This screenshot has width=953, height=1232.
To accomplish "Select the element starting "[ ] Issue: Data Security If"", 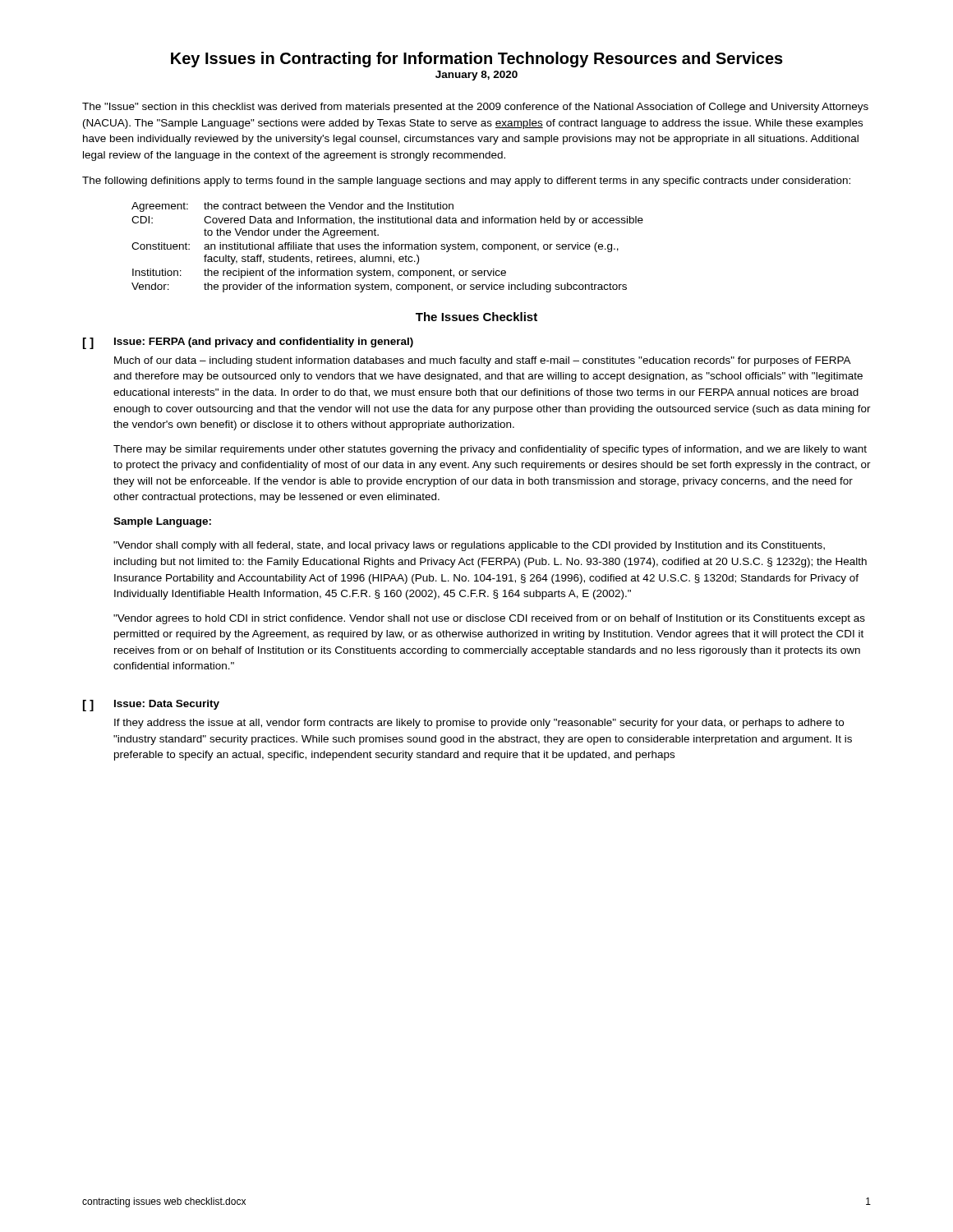I will pyautogui.click(x=476, y=734).
